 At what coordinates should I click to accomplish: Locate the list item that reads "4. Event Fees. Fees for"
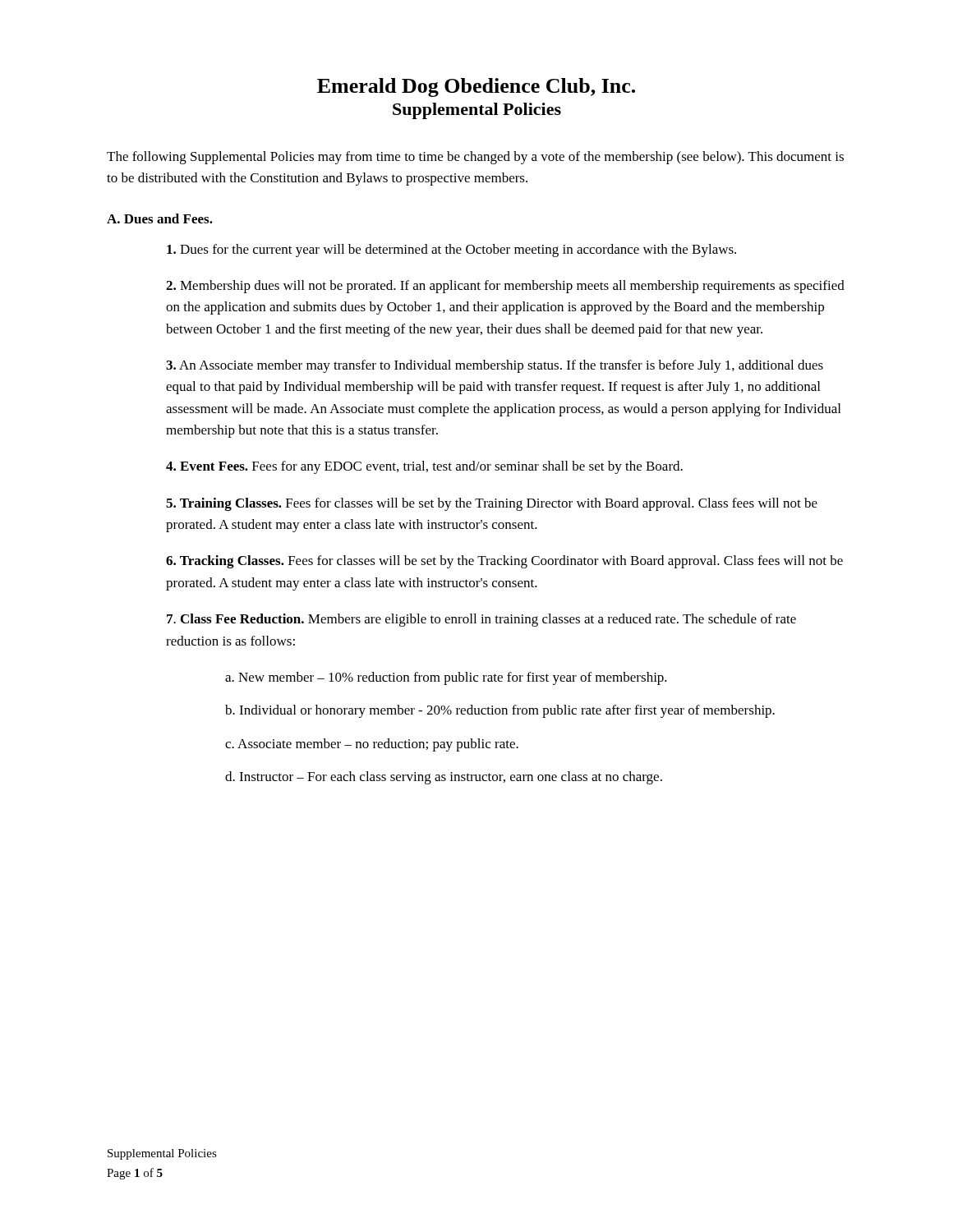[x=425, y=466]
